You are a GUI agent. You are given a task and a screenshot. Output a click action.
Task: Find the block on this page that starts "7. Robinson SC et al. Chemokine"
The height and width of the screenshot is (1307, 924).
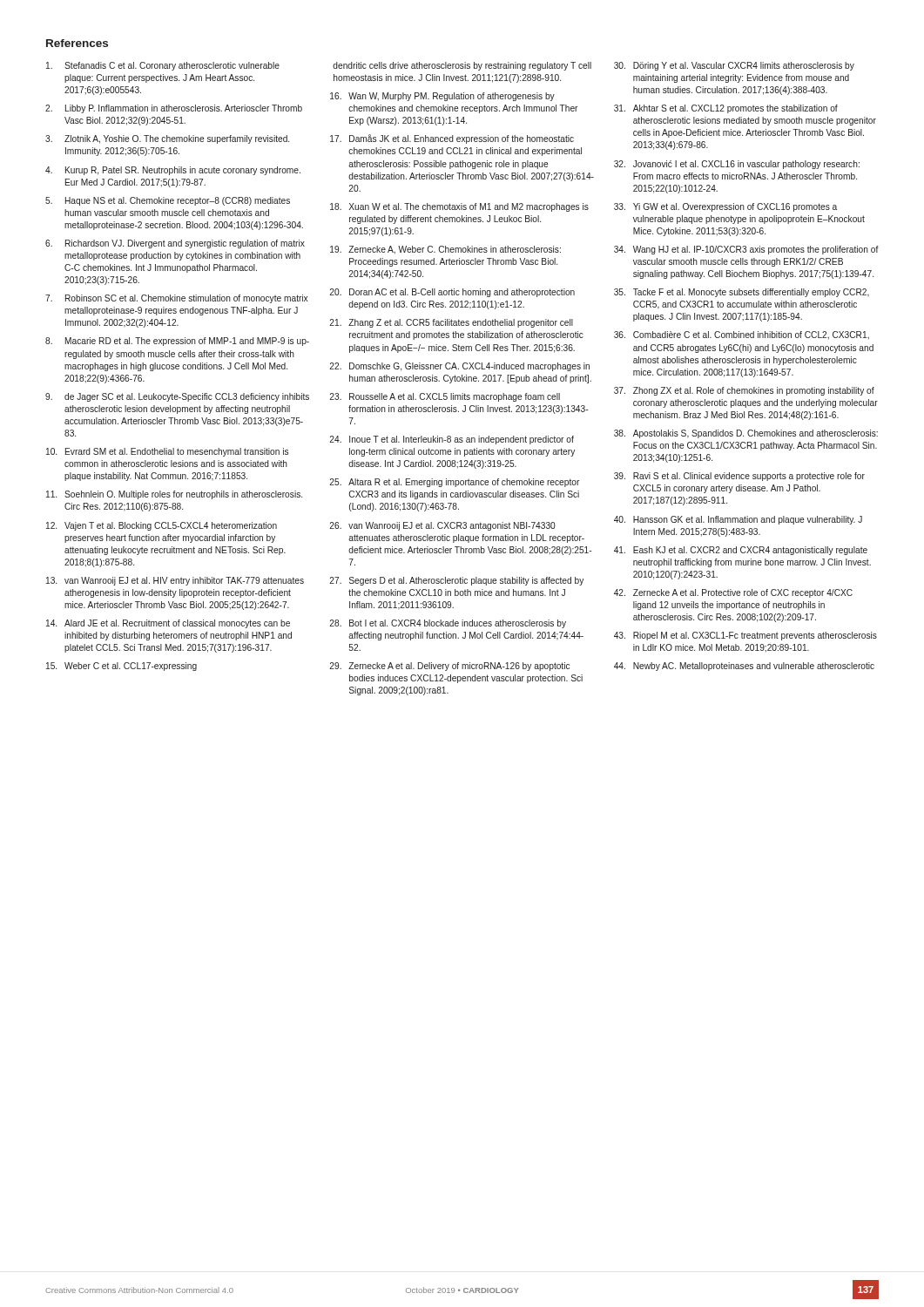pos(178,311)
